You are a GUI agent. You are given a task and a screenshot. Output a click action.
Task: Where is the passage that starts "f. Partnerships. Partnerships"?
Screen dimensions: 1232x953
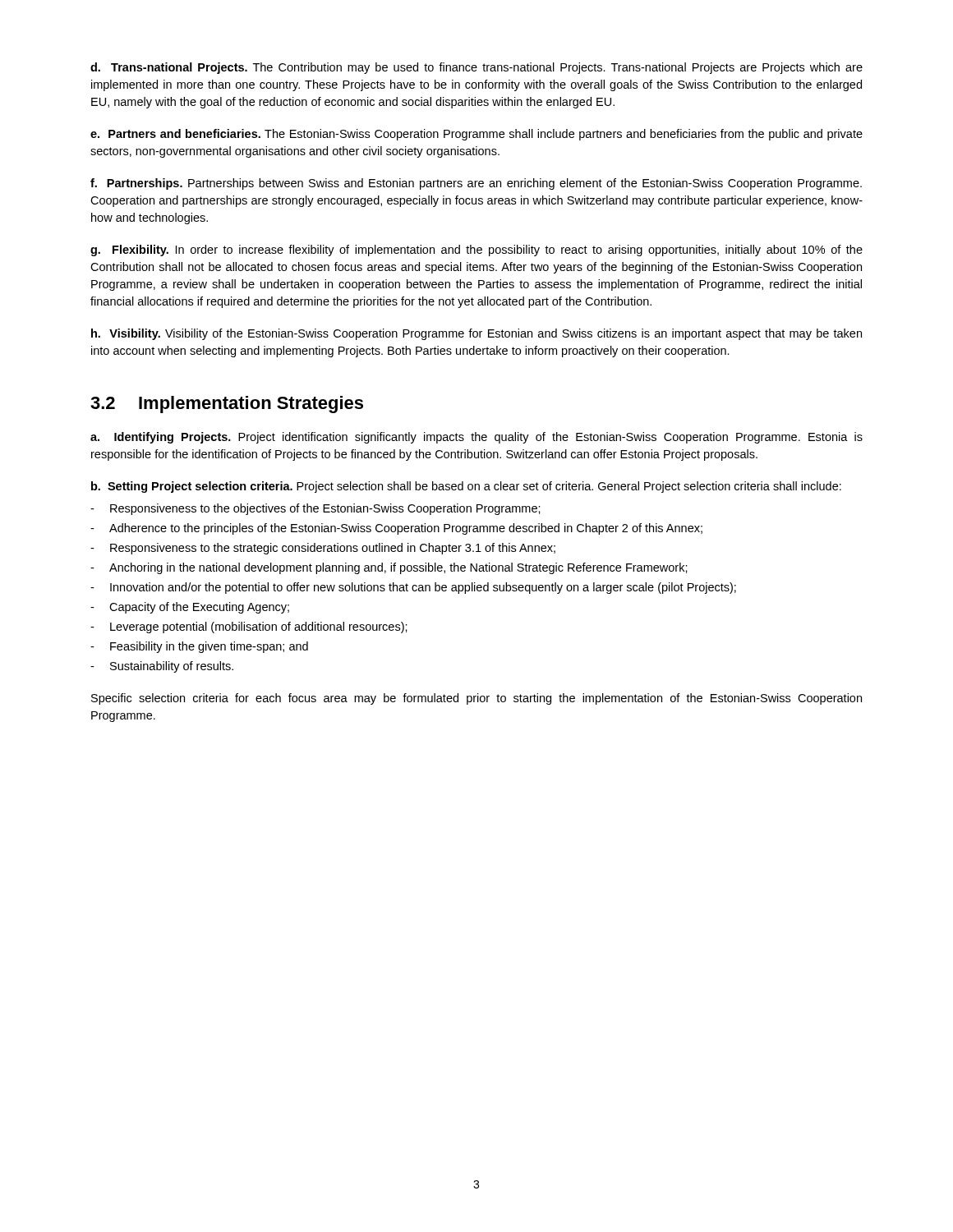pos(476,201)
